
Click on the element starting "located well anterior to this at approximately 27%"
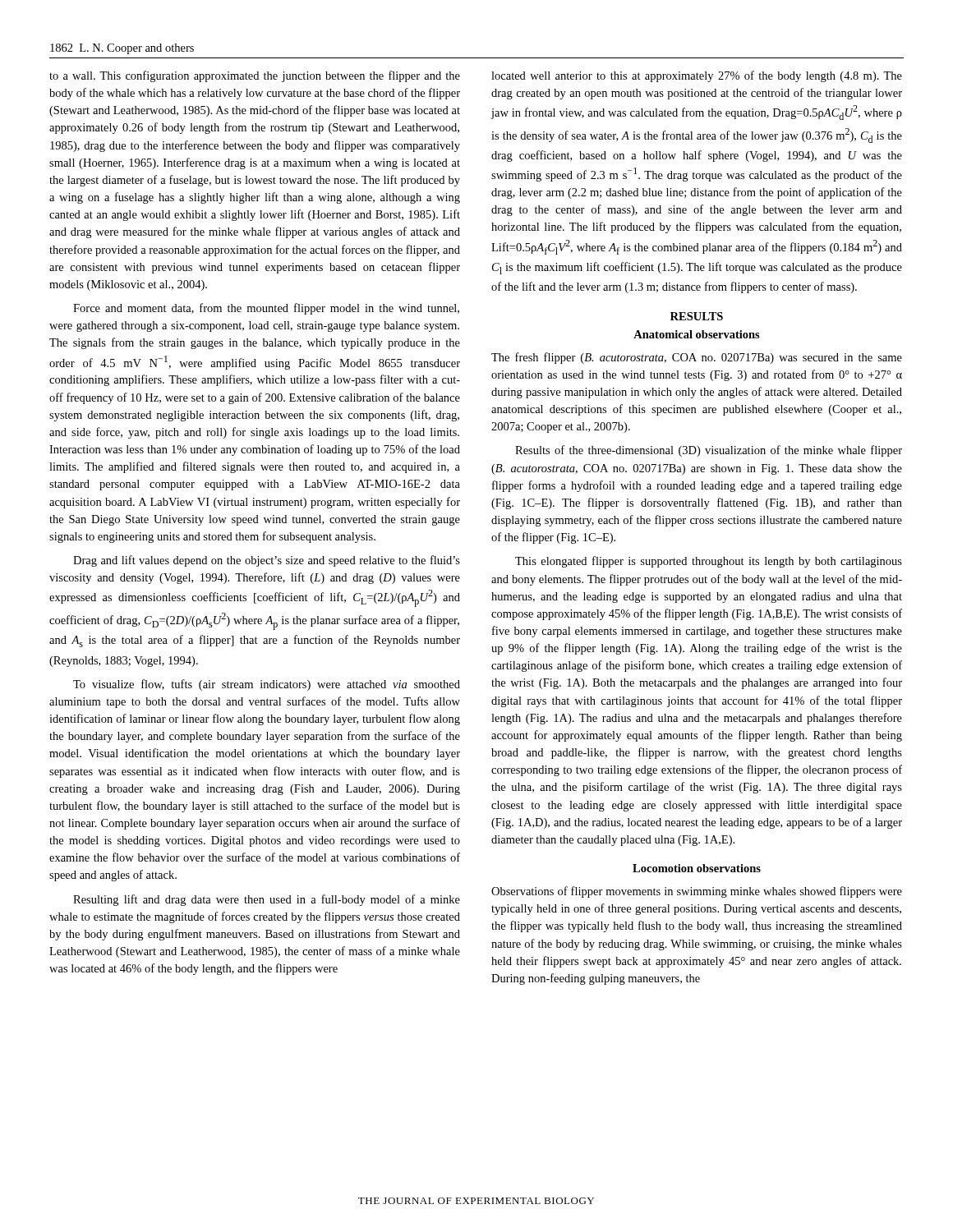click(697, 182)
